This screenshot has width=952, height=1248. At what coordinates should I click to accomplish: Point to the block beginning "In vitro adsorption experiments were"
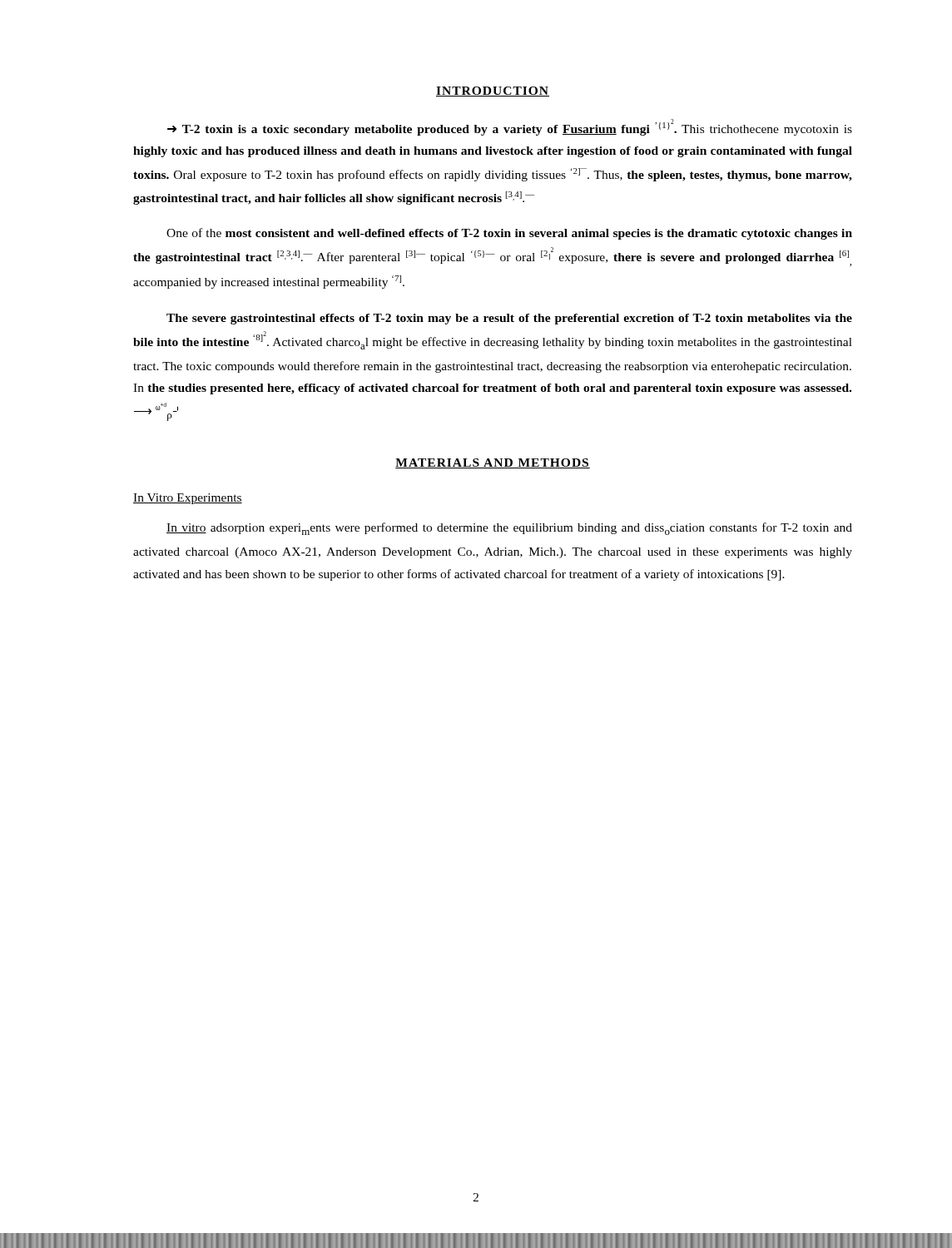(493, 550)
